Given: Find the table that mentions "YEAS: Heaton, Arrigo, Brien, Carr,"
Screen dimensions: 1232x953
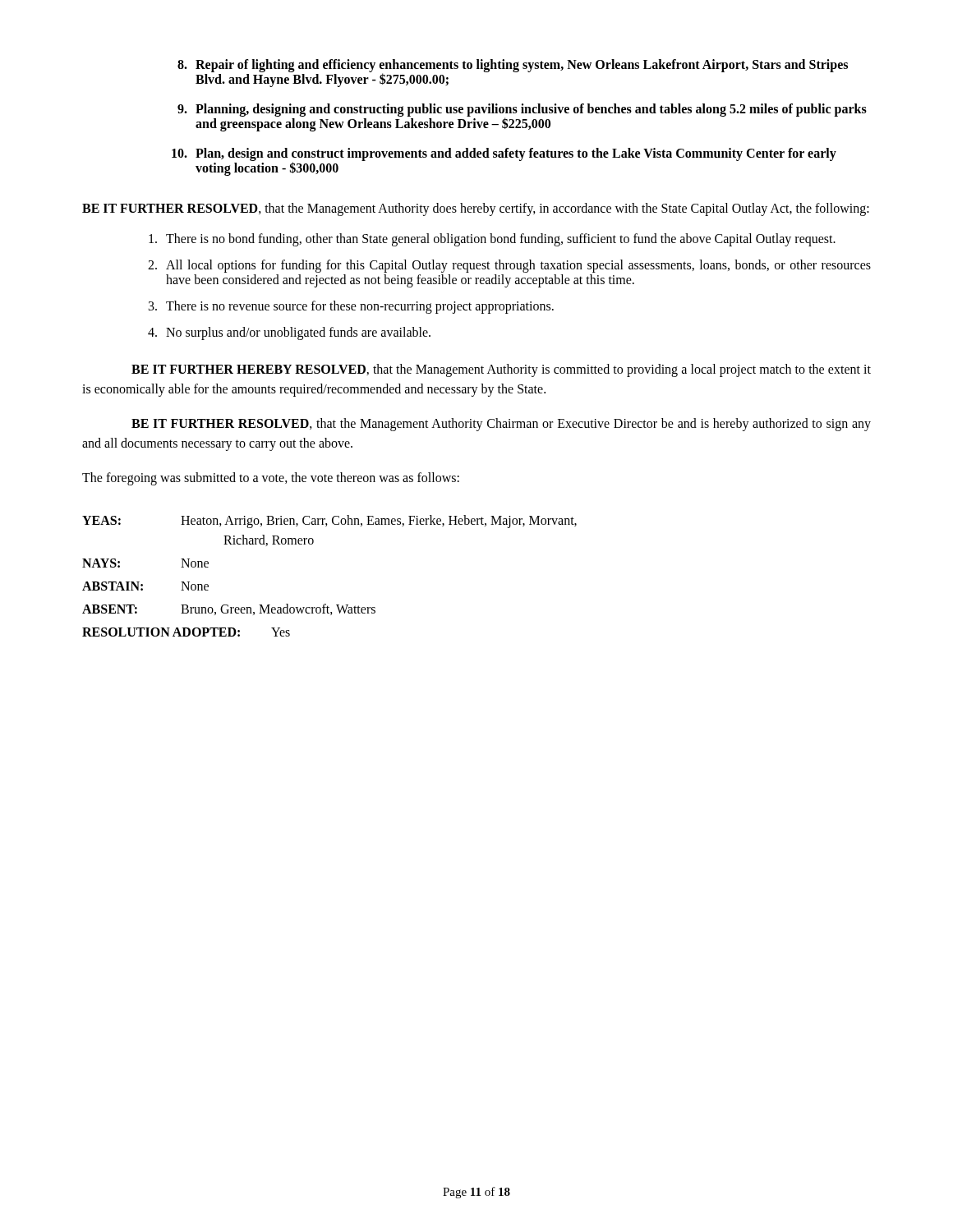Looking at the screenshot, I should click(476, 577).
